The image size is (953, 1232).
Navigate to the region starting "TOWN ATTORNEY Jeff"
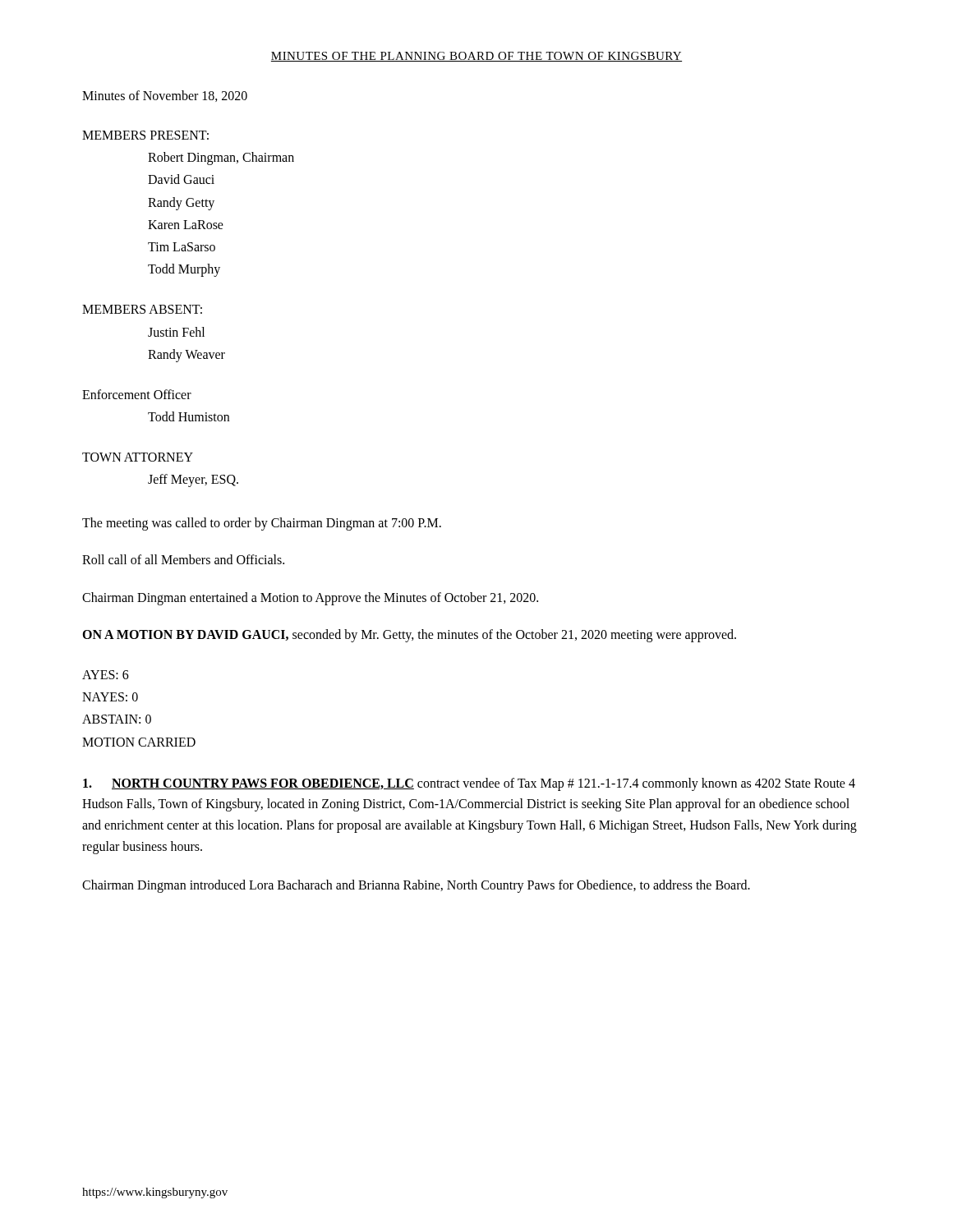click(138, 457)
